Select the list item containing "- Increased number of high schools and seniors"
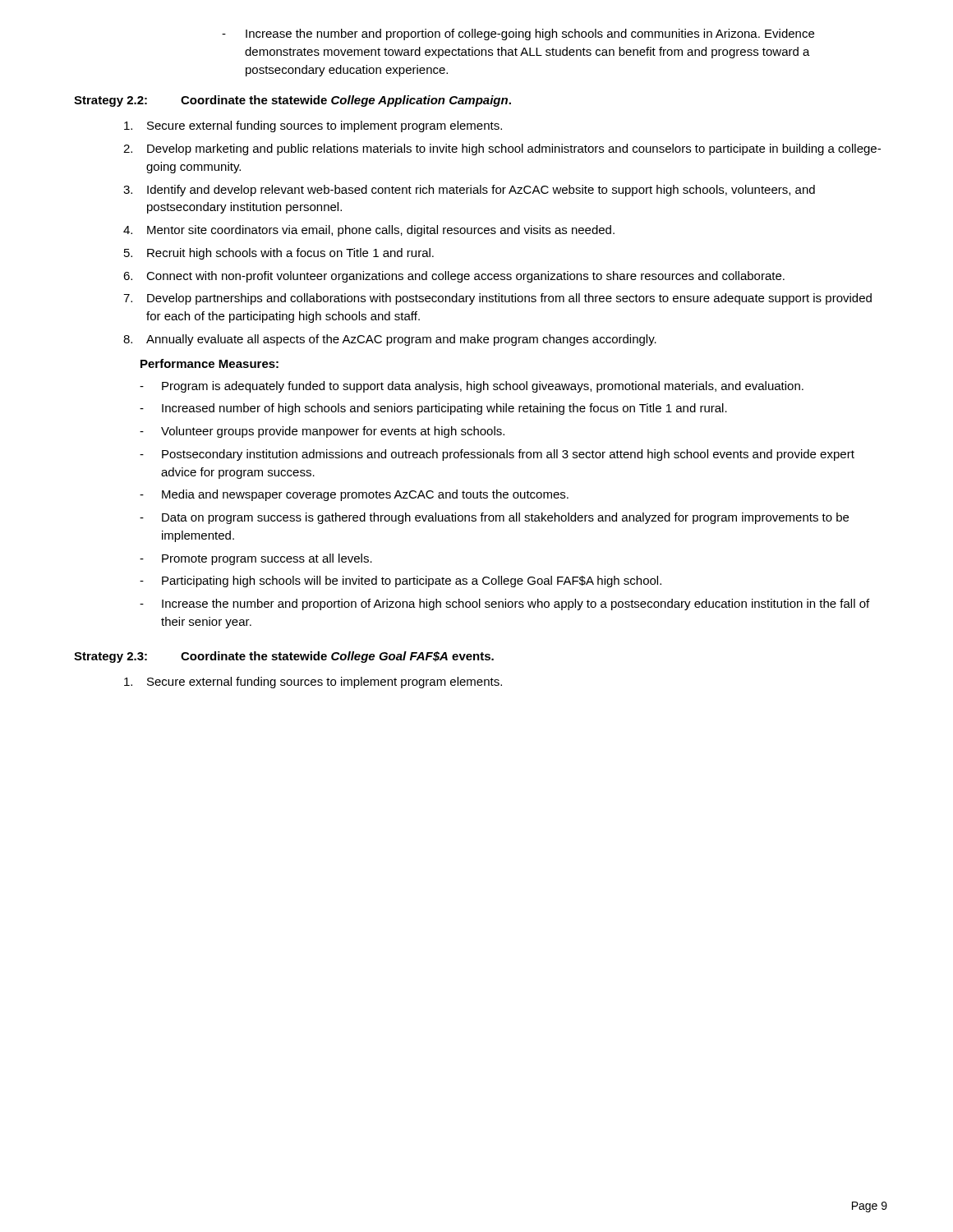953x1232 pixels. pyautogui.click(x=513, y=408)
